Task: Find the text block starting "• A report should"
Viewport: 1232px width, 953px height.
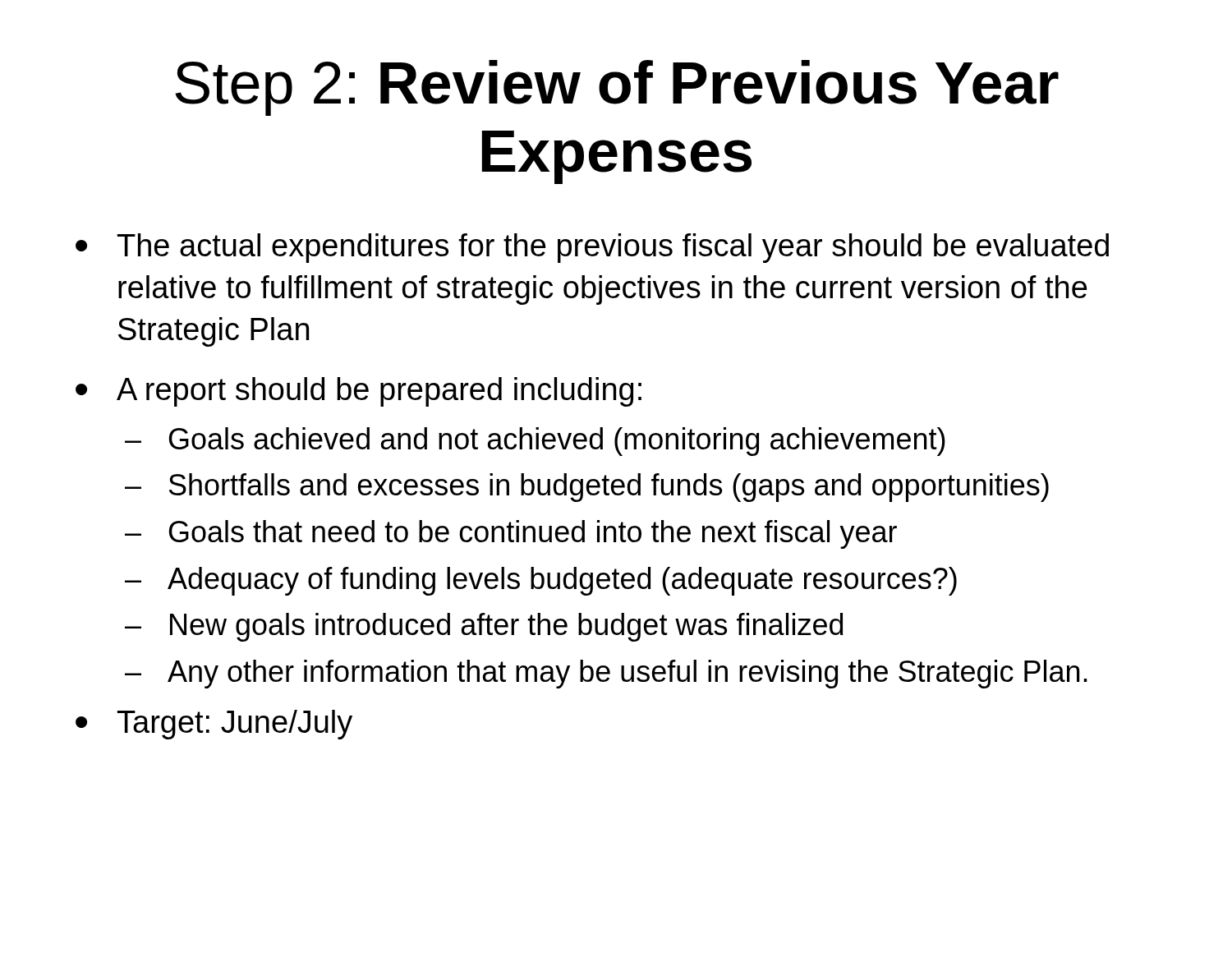Action: (616, 534)
